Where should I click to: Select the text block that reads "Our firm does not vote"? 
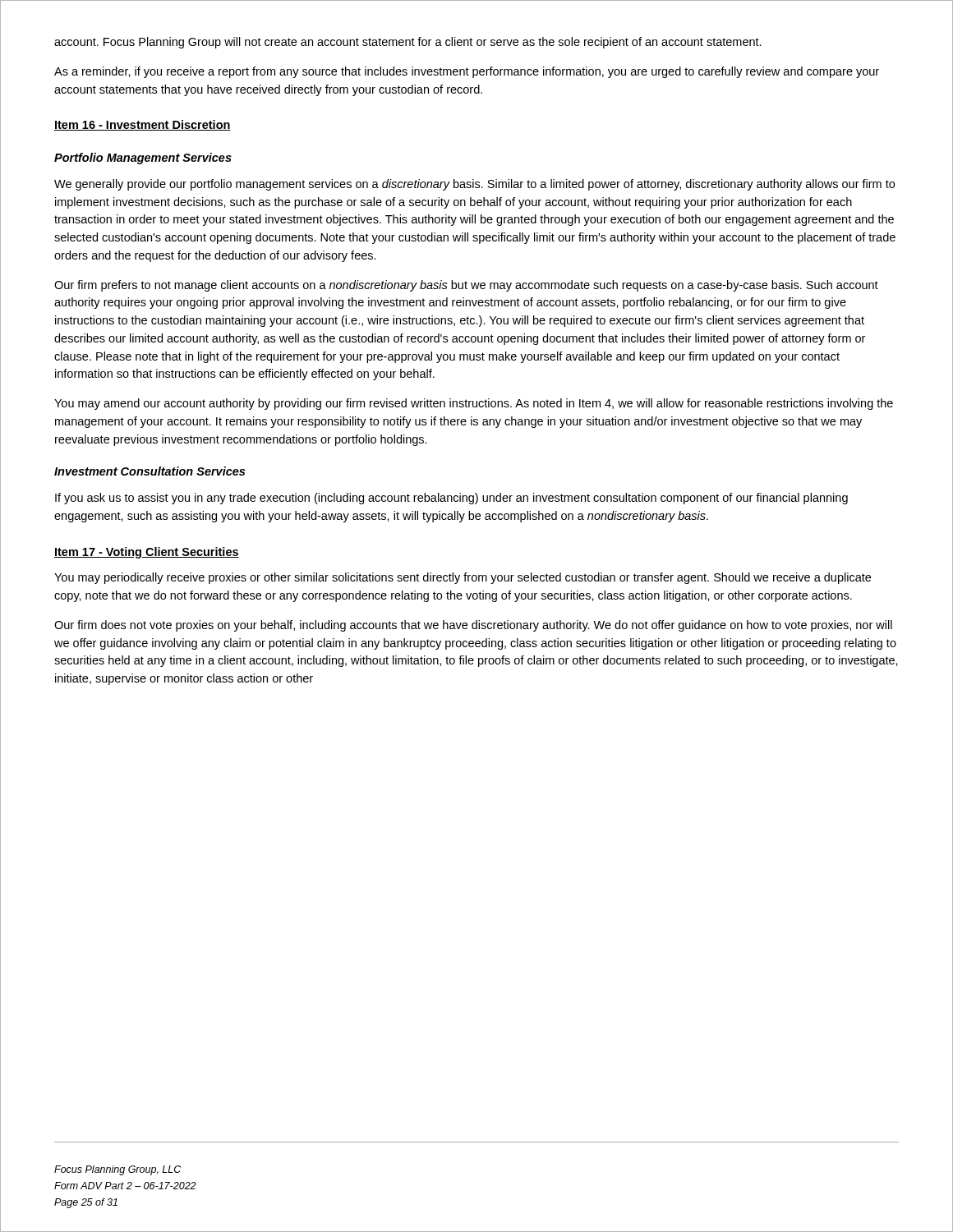(476, 652)
